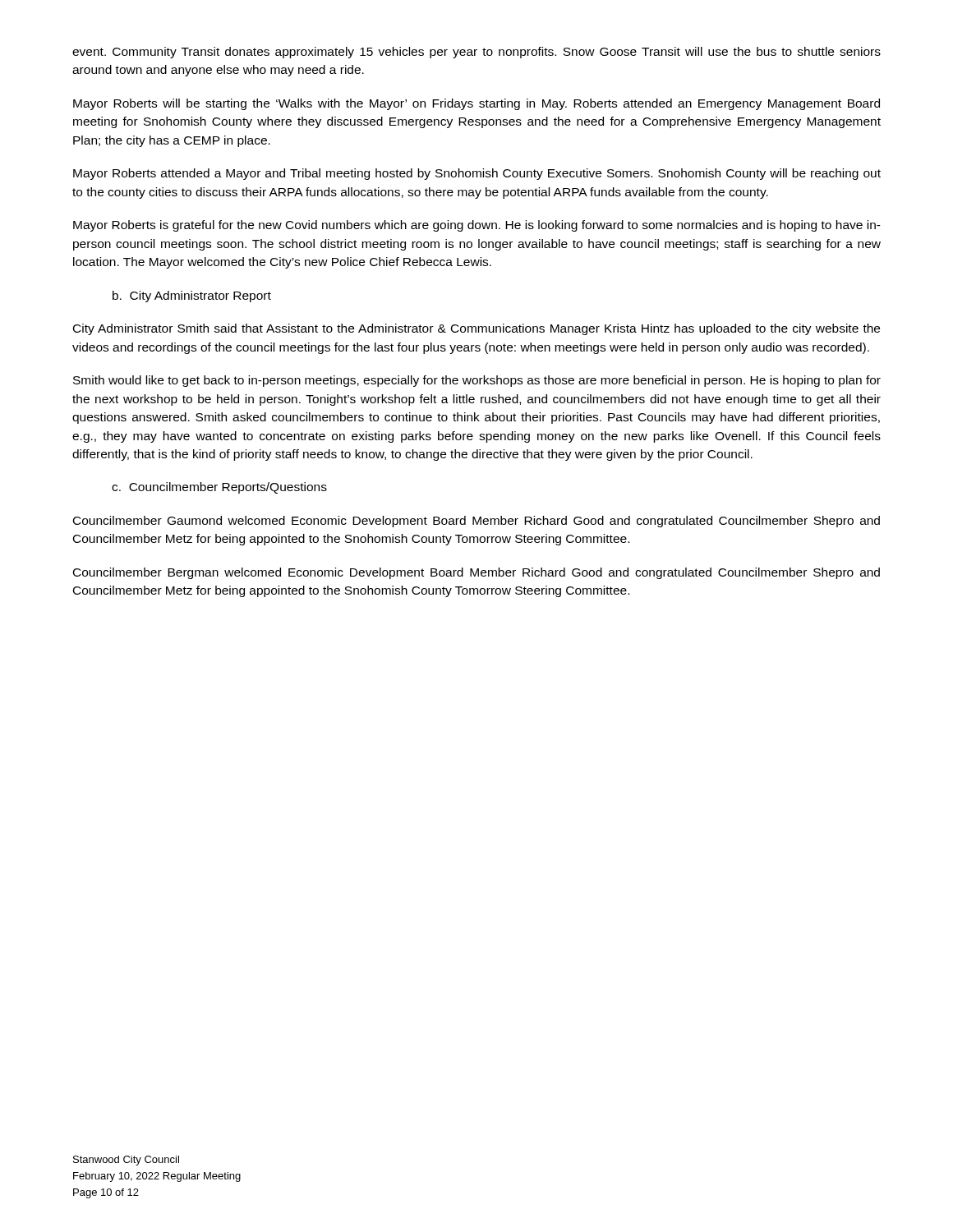Click where it says "c. Councilmember Reports/Questions"

tap(219, 487)
